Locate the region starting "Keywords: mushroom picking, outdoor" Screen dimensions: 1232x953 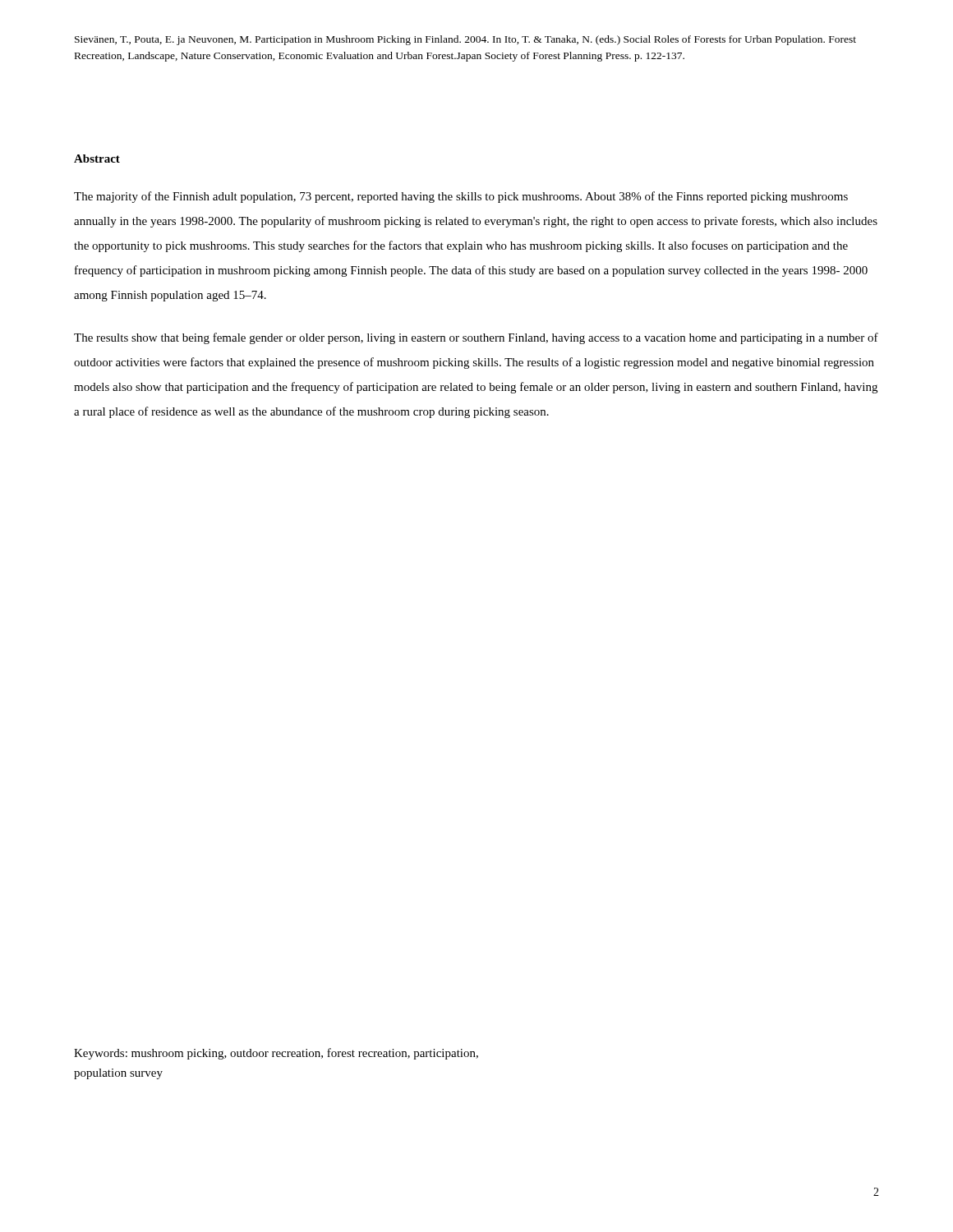point(276,1063)
